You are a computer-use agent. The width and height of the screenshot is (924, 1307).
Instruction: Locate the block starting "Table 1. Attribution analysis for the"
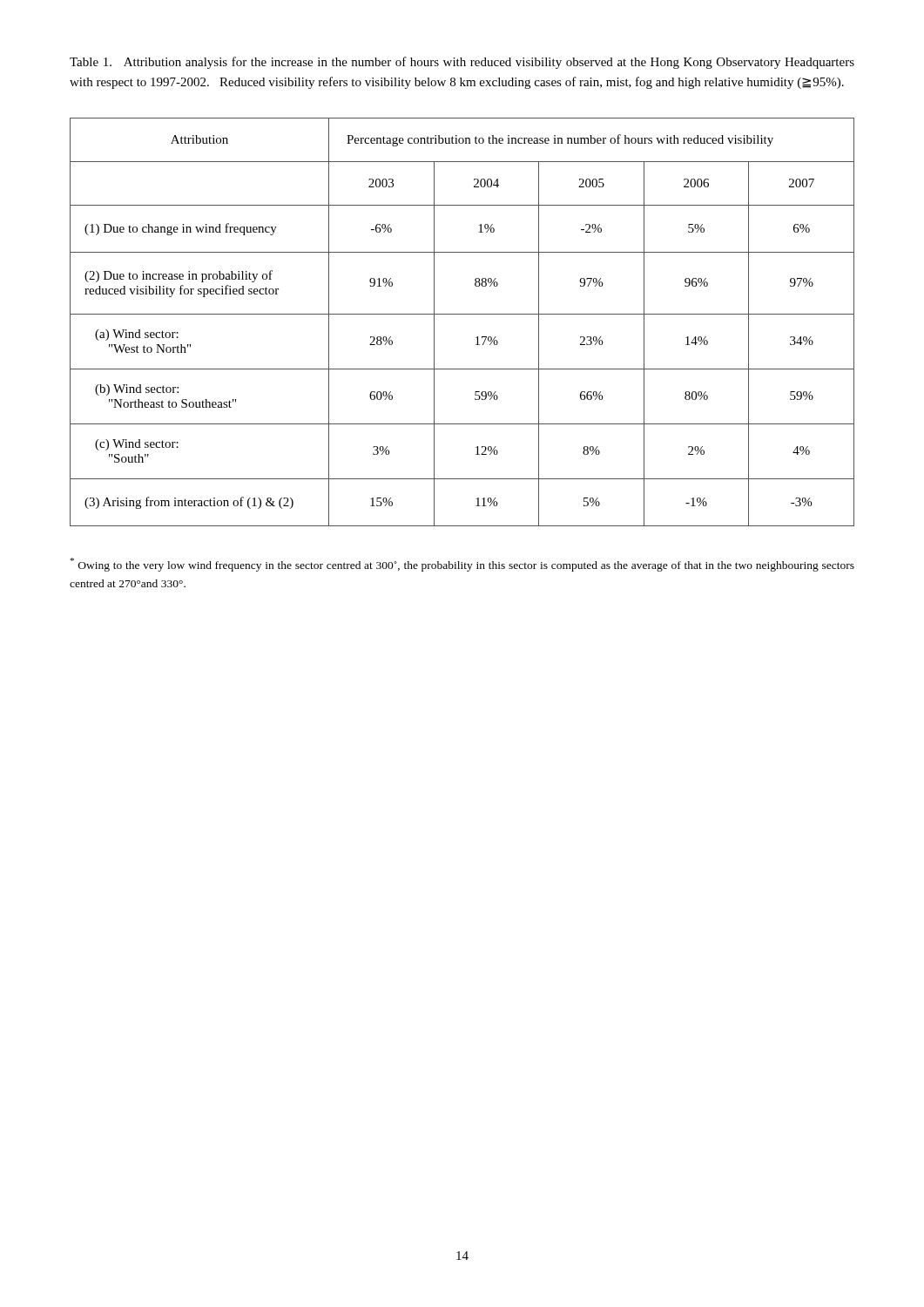[462, 72]
